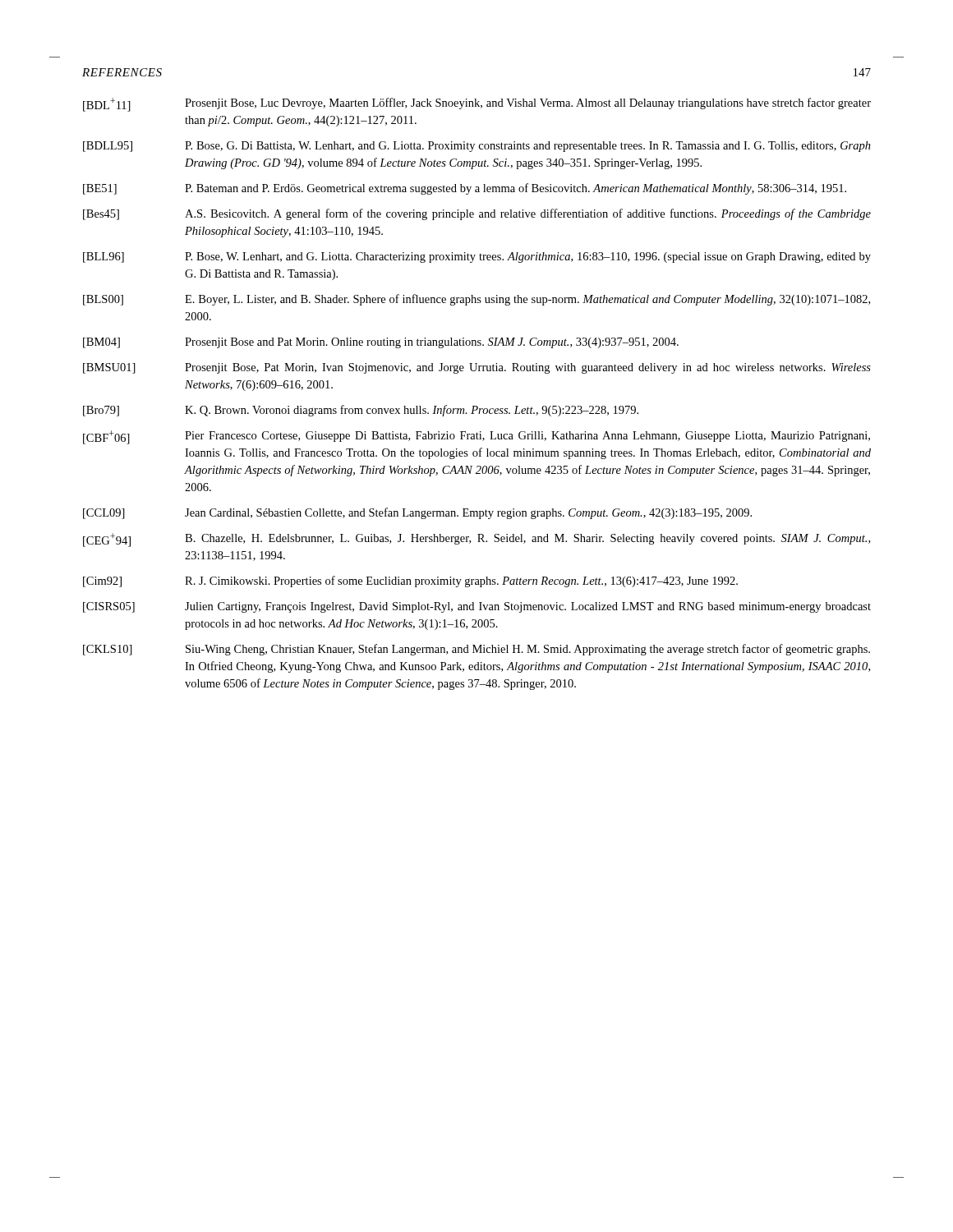This screenshot has width=953, height=1232.
Task: Find the block on this page that starts "[Bro79] K. Q. Brown. Voronoi"
Action: click(476, 410)
